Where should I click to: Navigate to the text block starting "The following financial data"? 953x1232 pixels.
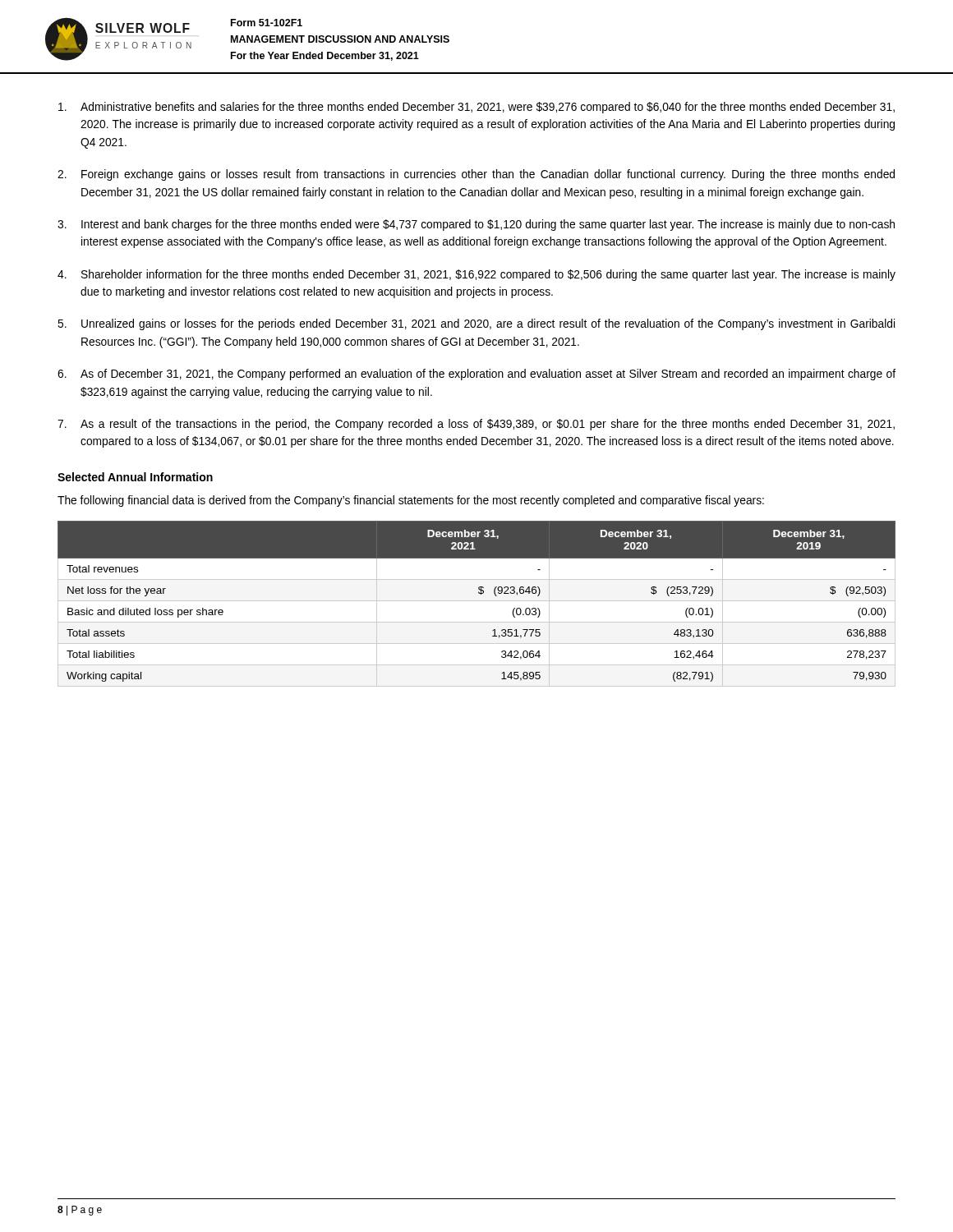(x=411, y=500)
